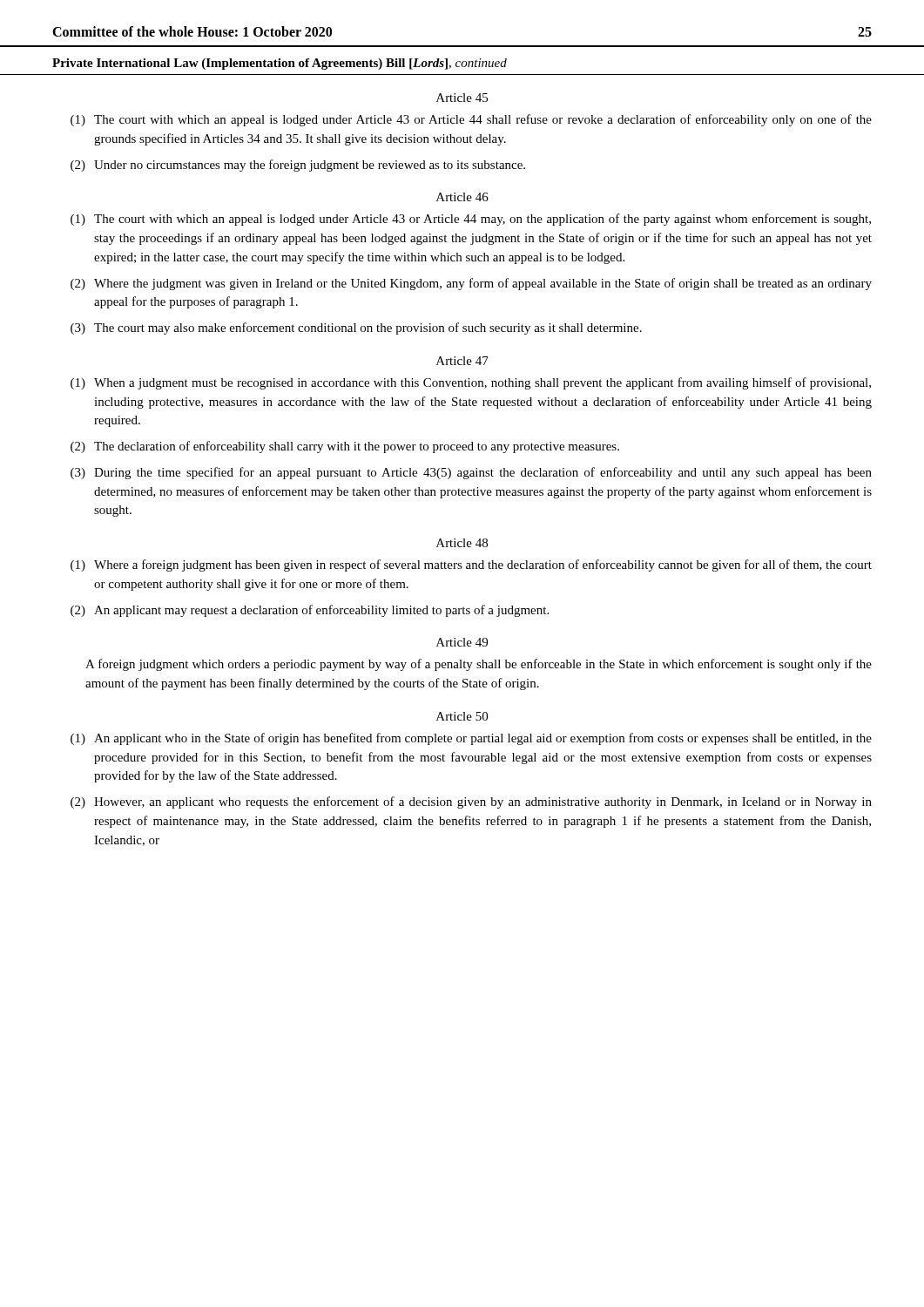Where does it say "Article 47"?

click(x=462, y=361)
